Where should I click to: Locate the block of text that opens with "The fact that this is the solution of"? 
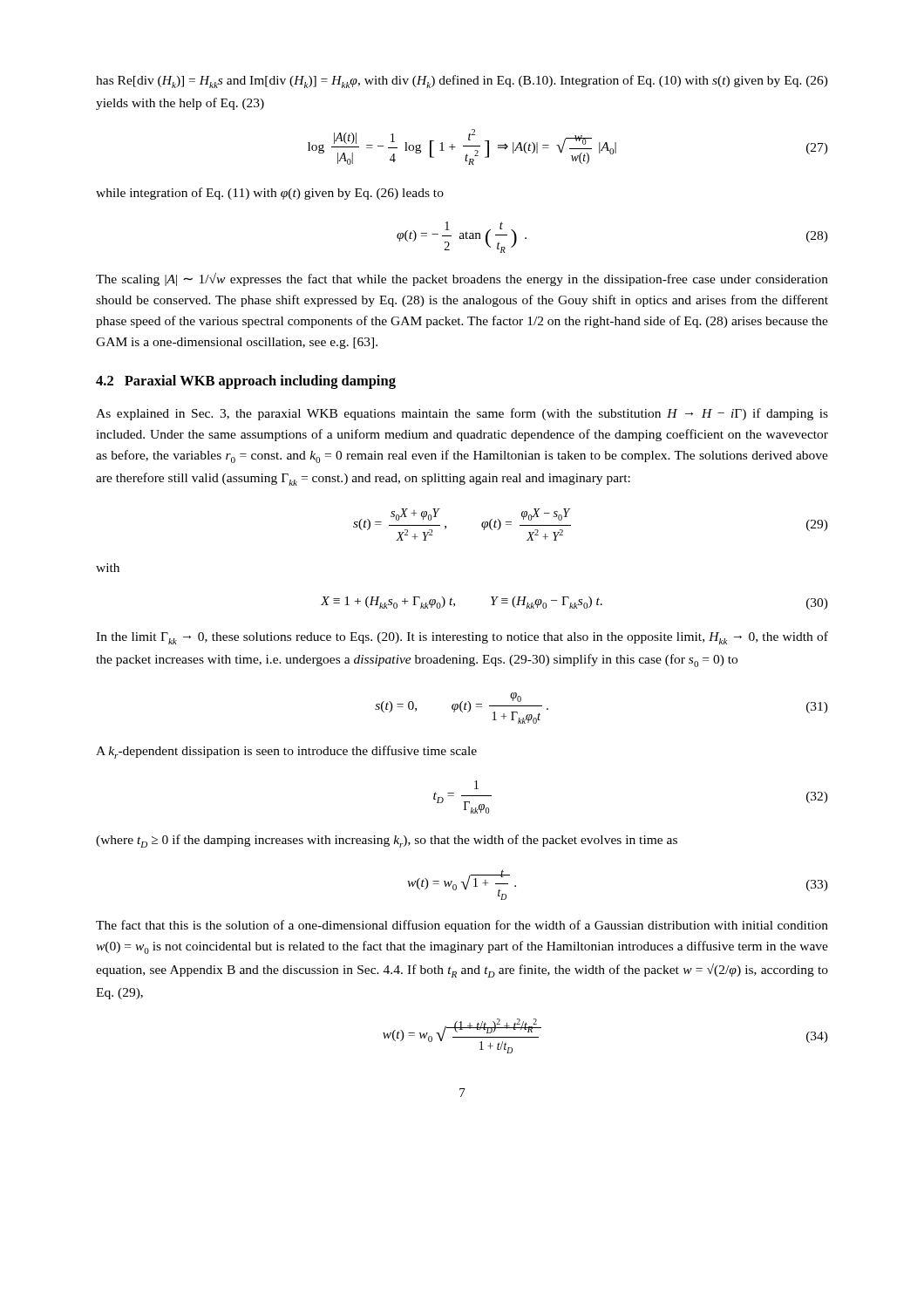(462, 959)
